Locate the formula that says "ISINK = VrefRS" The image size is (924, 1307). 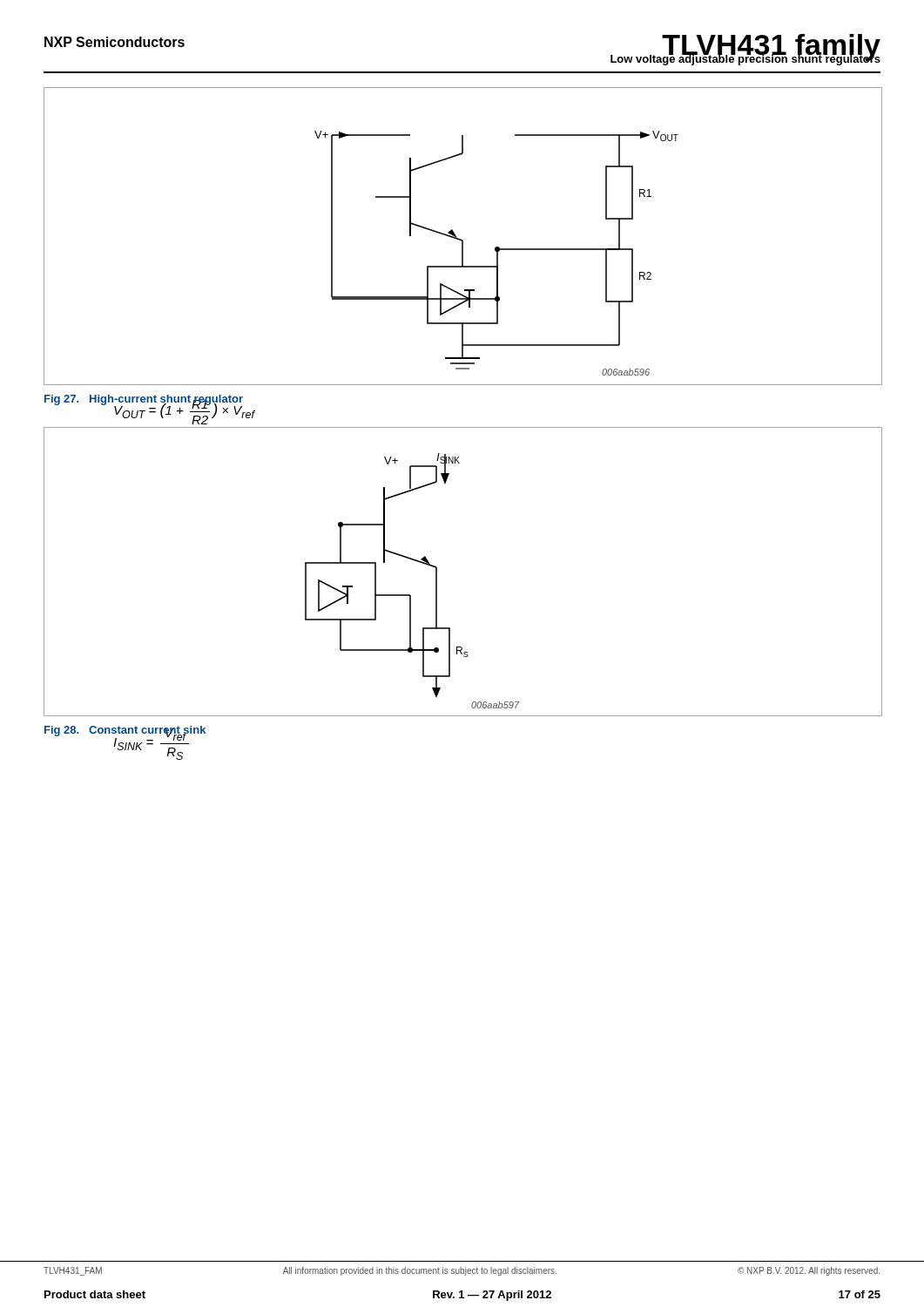[x=151, y=744]
